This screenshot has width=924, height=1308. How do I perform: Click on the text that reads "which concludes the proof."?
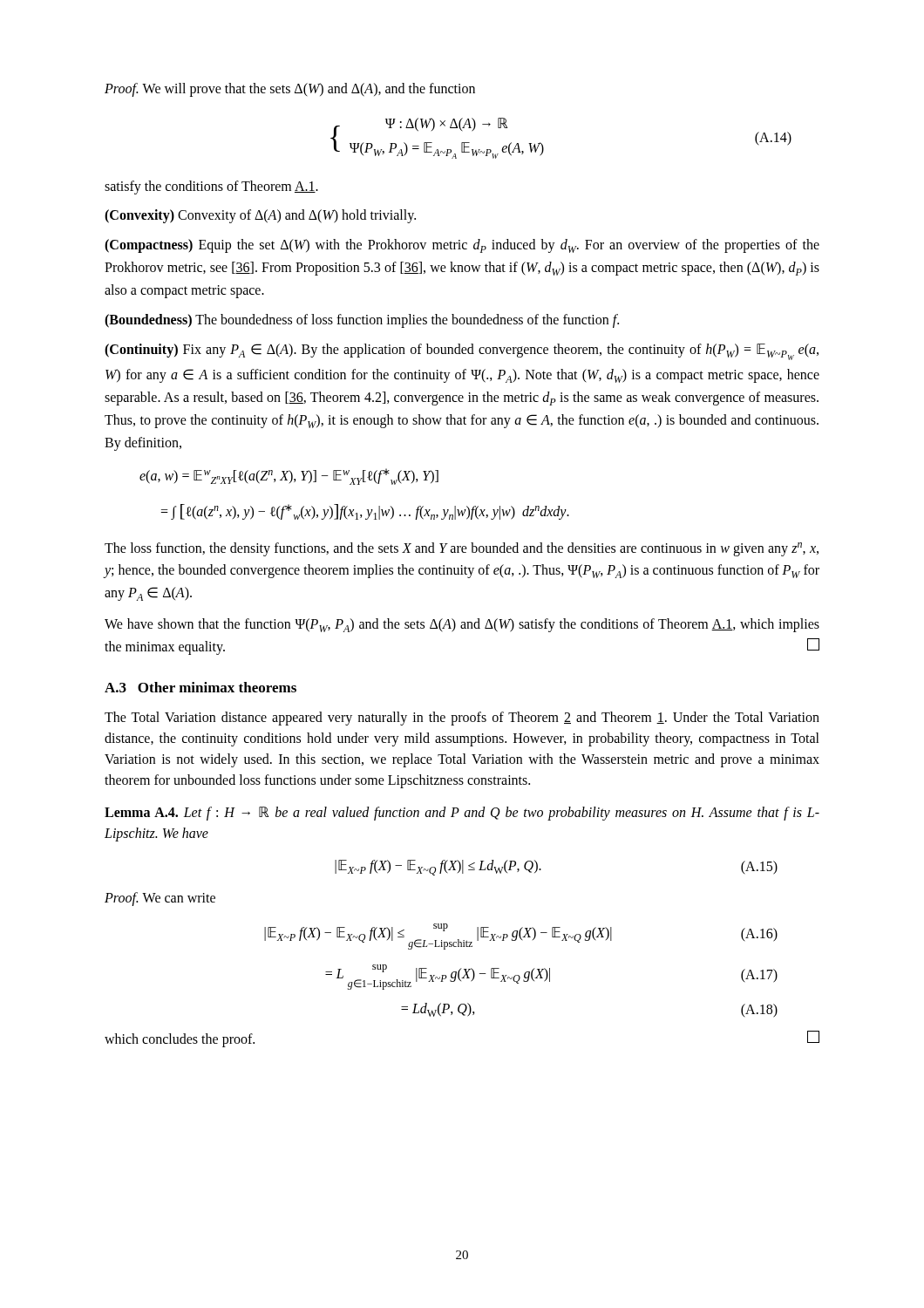click(x=185, y=1038)
